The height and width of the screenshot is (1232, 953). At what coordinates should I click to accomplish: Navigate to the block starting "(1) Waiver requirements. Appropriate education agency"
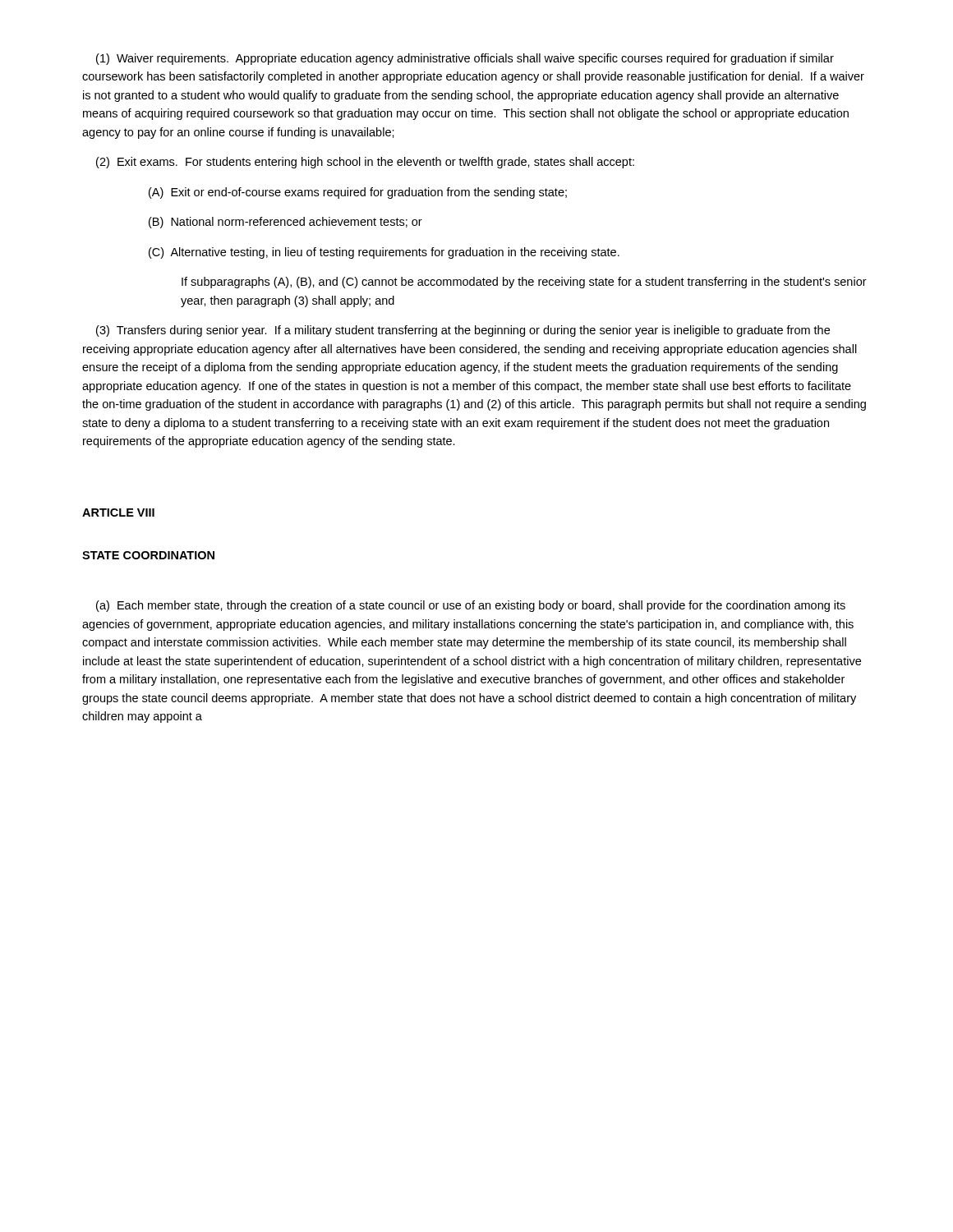coord(473,95)
